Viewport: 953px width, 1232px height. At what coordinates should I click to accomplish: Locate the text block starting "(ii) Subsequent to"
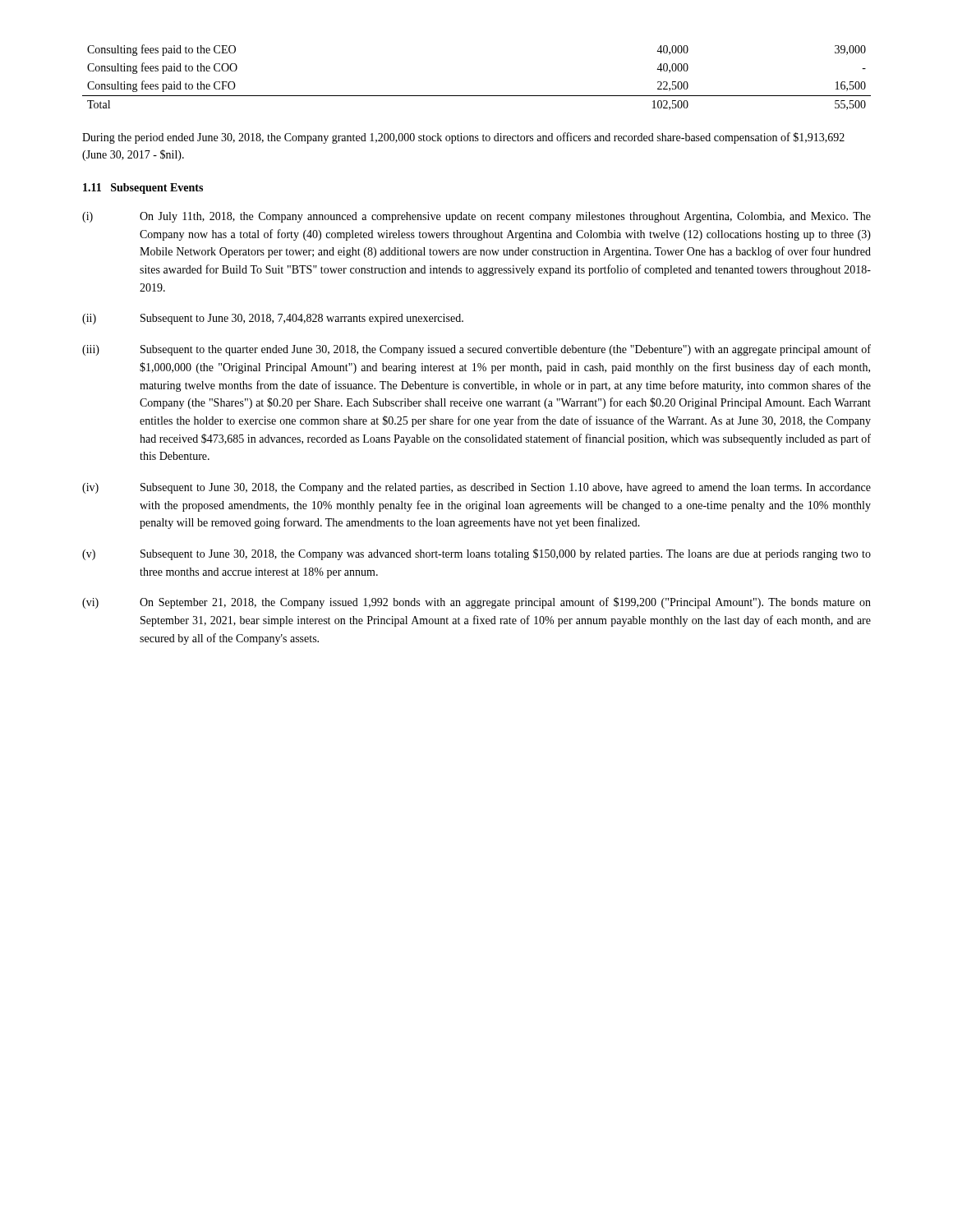273,319
